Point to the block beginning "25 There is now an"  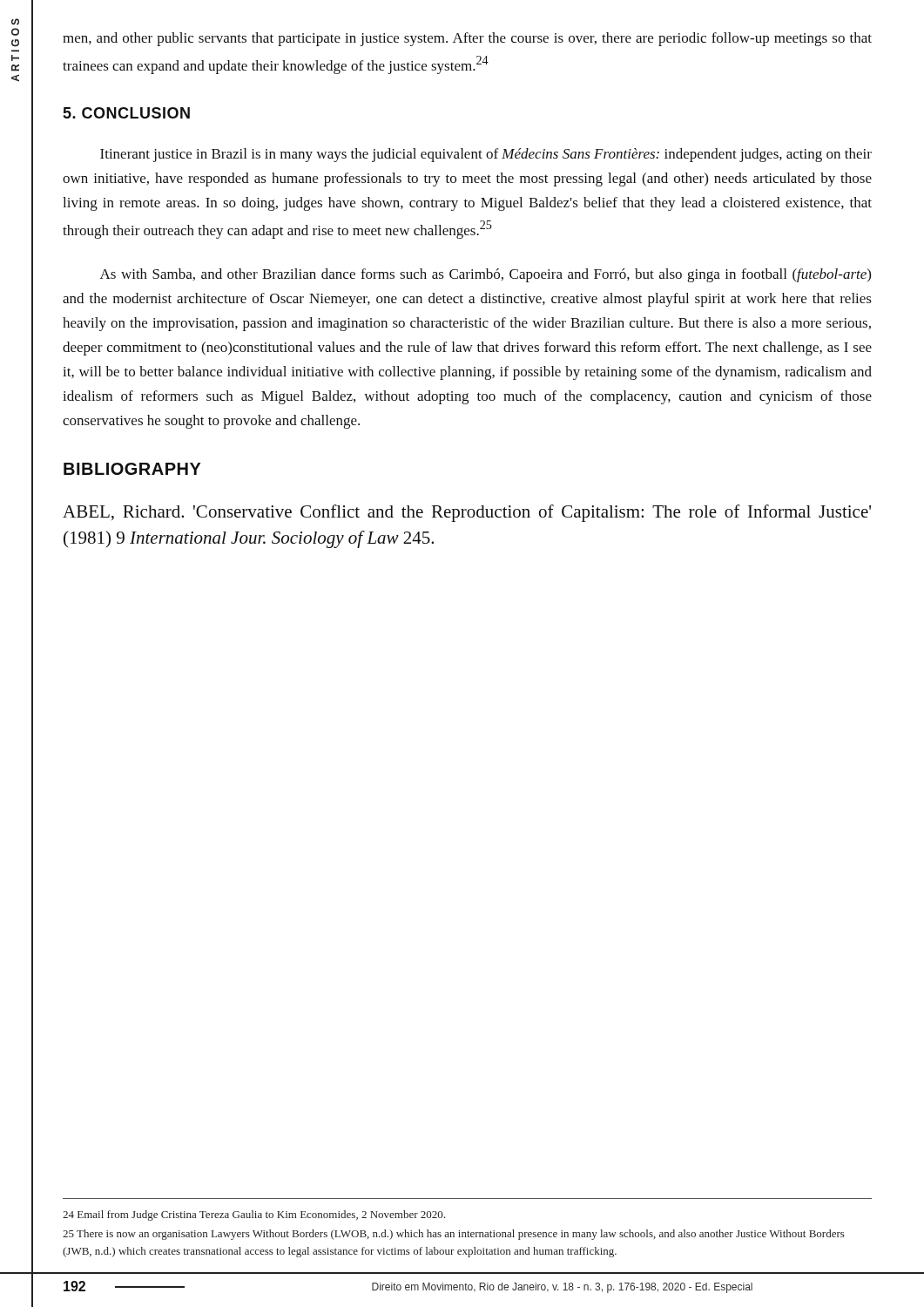(454, 1242)
